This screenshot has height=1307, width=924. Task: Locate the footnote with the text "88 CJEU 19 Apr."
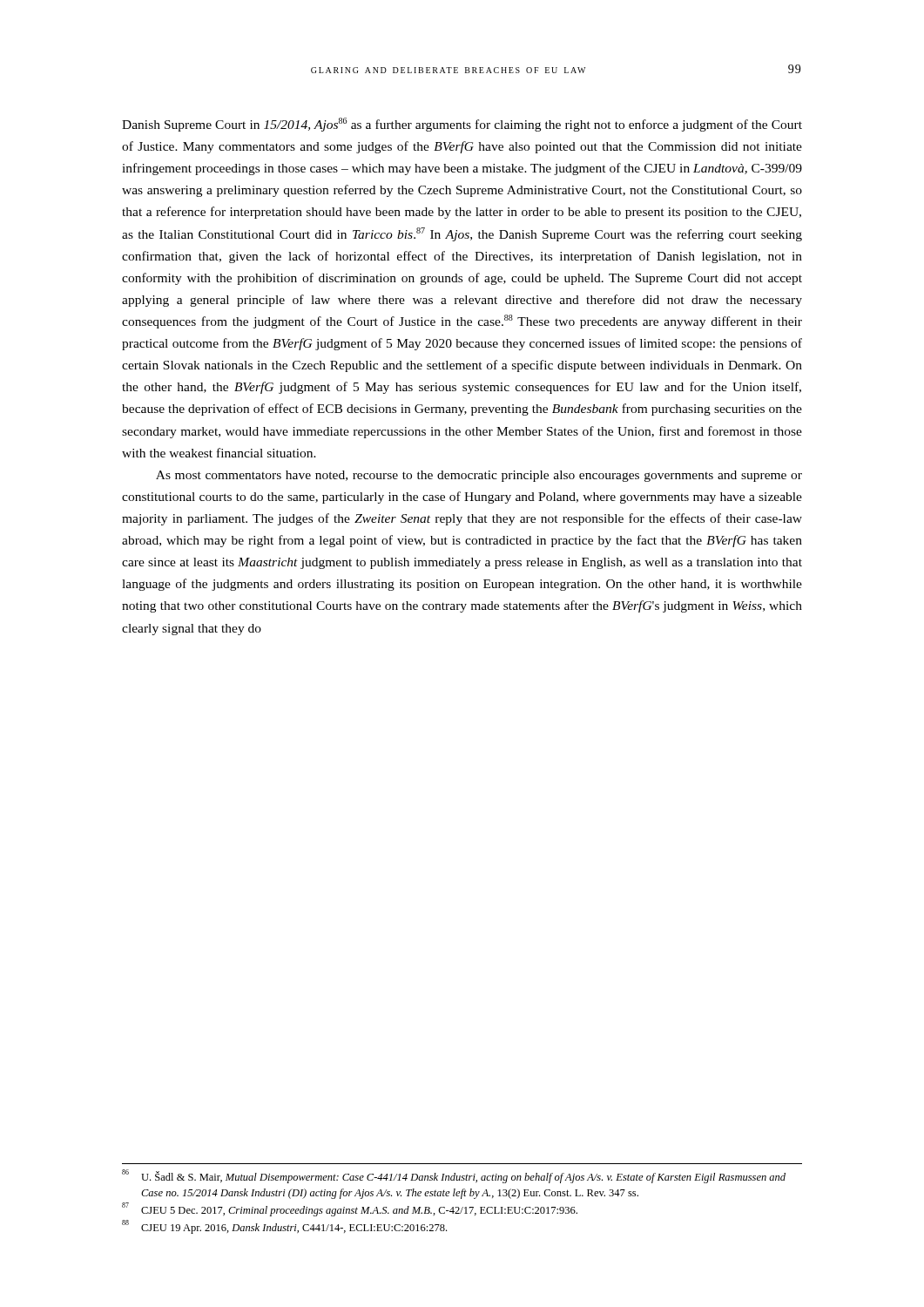[284, 1227]
